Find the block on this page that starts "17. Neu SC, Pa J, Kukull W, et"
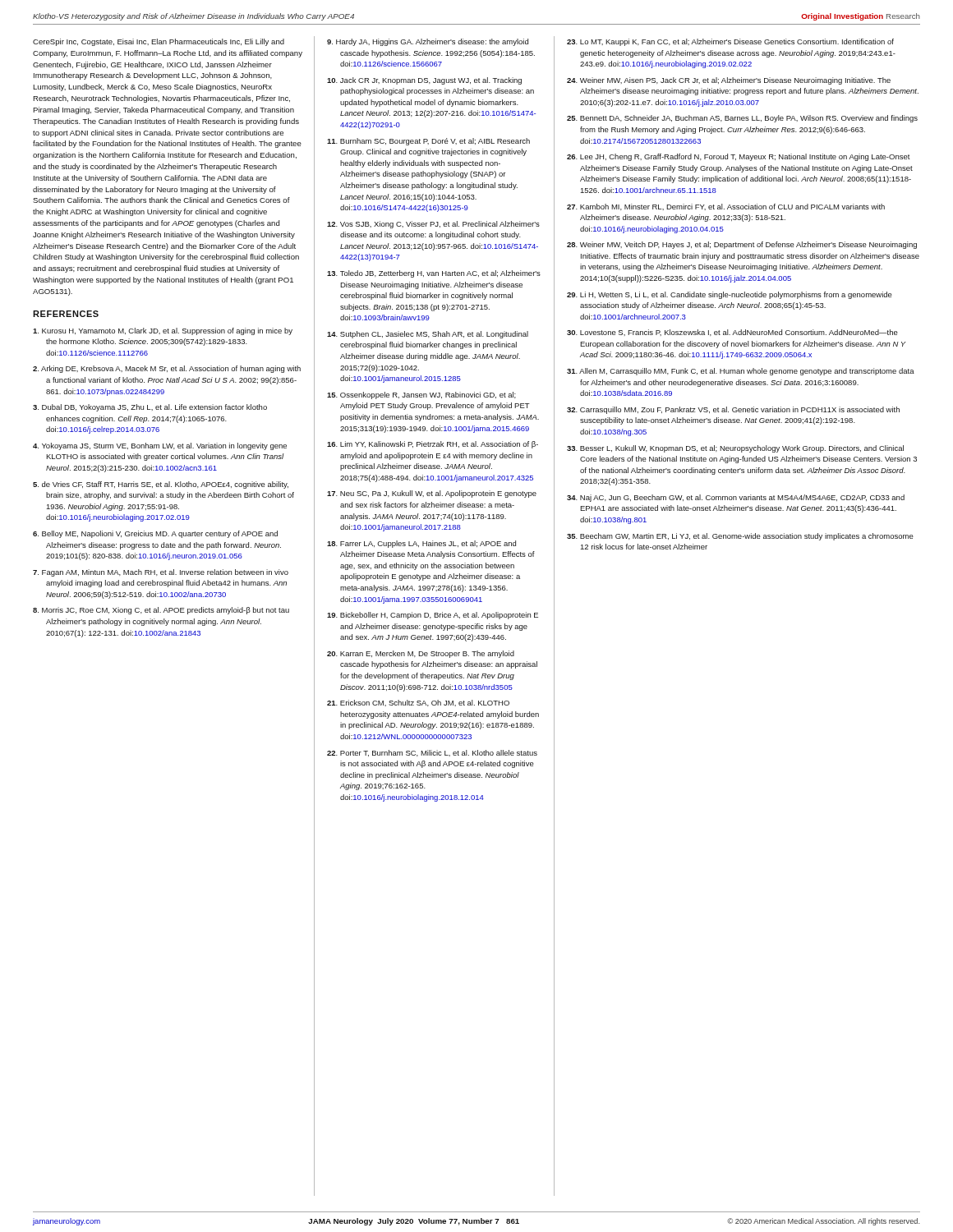The width and height of the screenshot is (953, 1232). (432, 510)
